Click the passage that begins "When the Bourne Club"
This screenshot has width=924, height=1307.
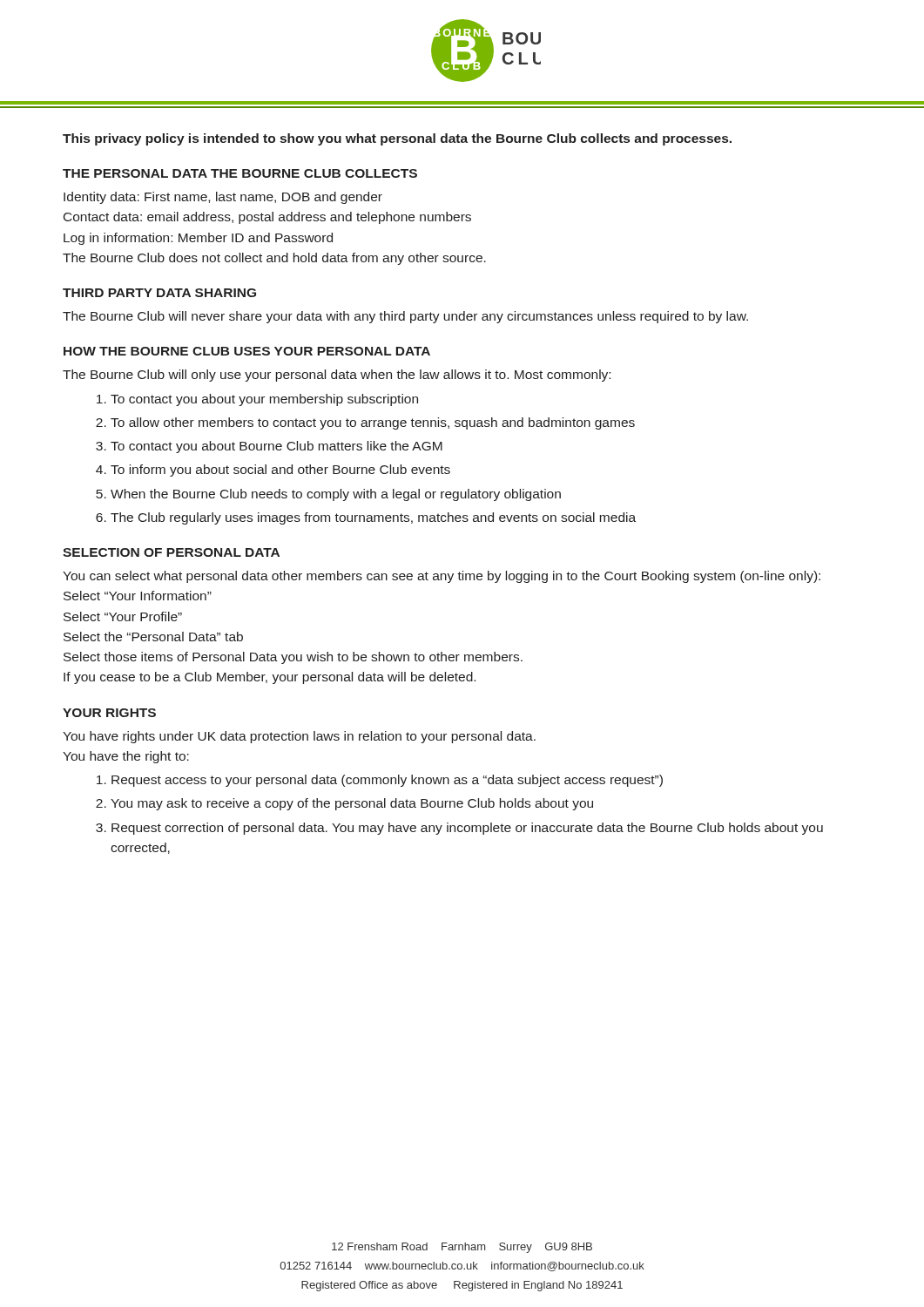336,493
